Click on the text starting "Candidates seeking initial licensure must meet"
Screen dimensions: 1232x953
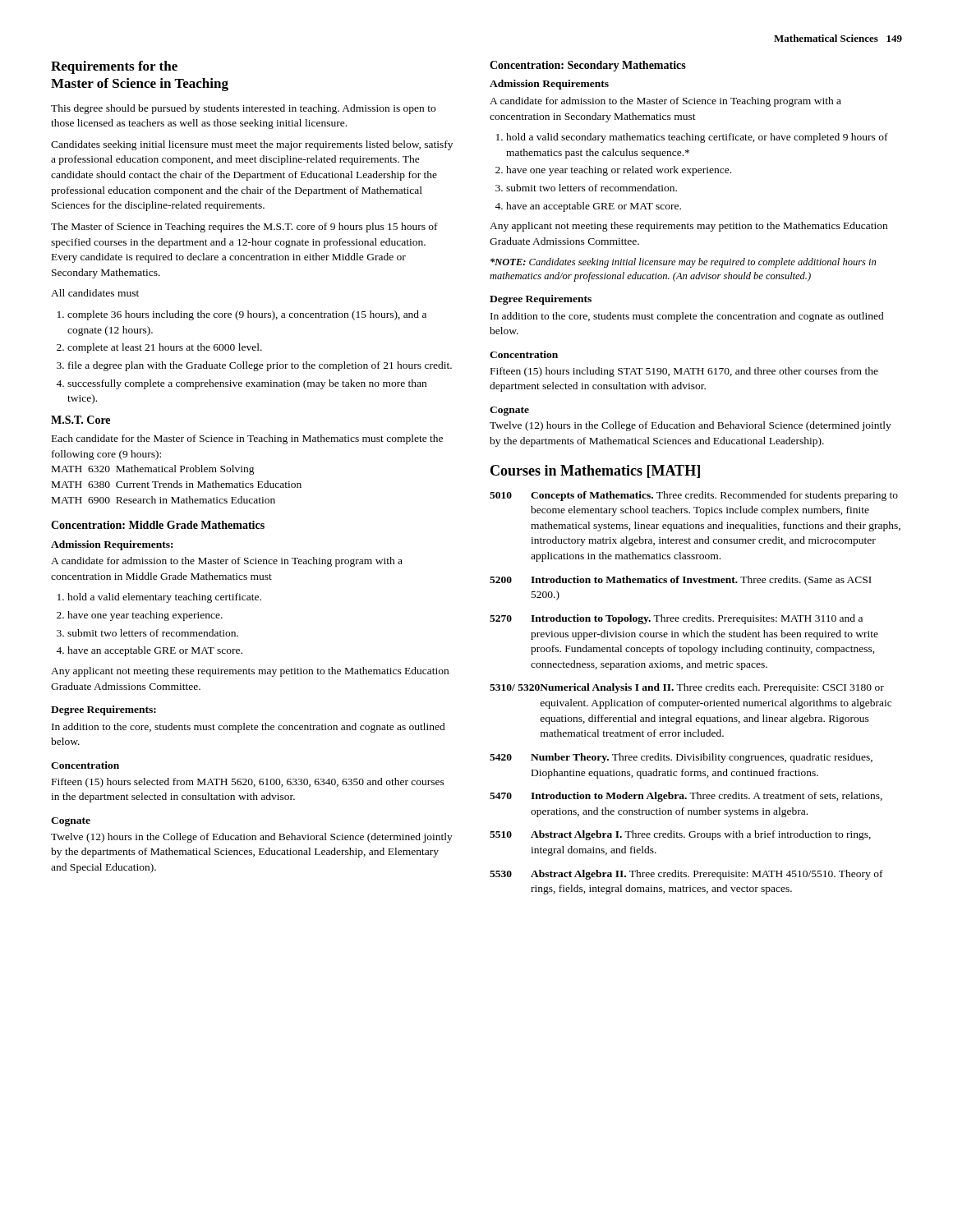point(252,175)
